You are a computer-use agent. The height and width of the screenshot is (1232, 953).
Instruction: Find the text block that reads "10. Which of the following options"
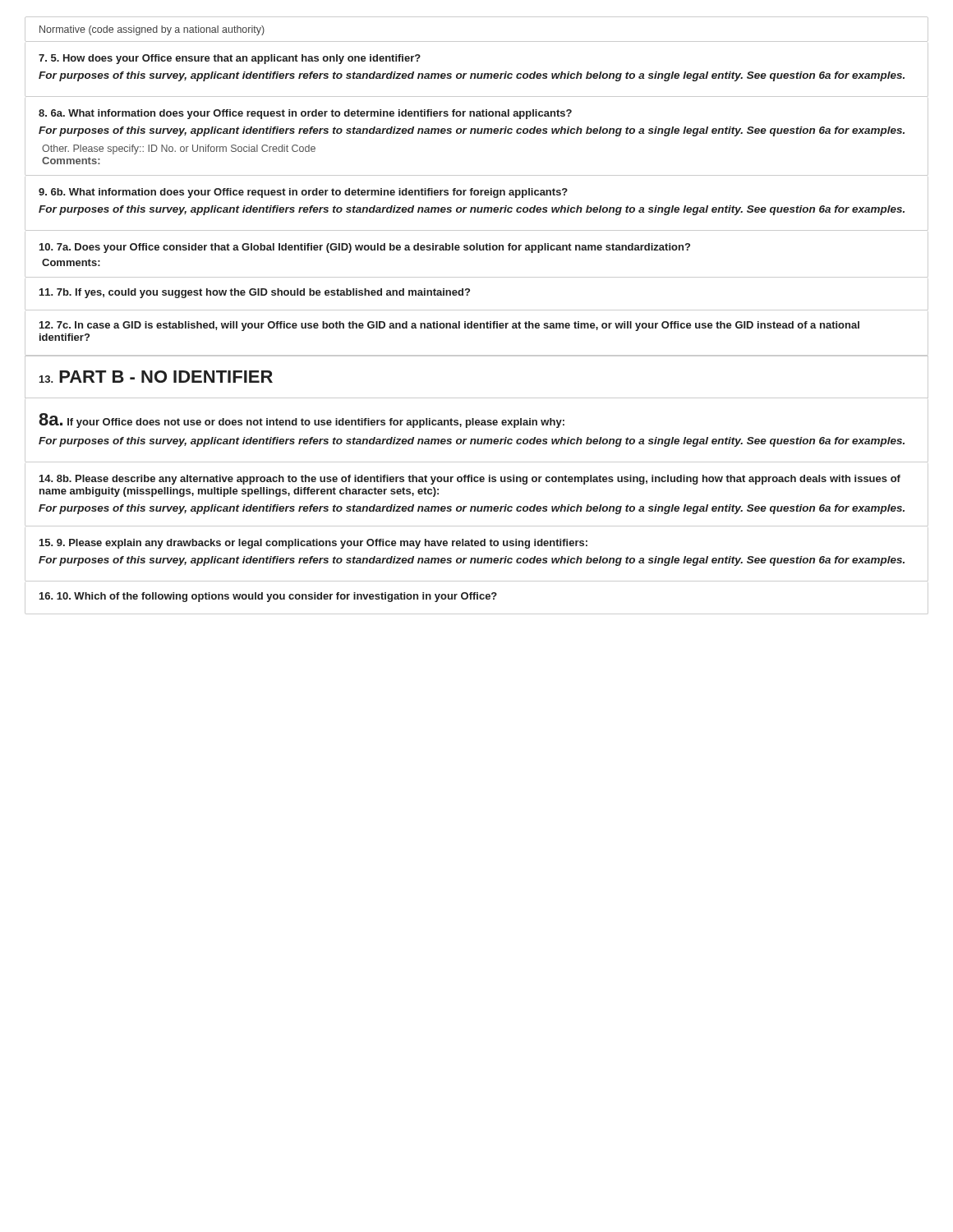pyautogui.click(x=476, y=596)
